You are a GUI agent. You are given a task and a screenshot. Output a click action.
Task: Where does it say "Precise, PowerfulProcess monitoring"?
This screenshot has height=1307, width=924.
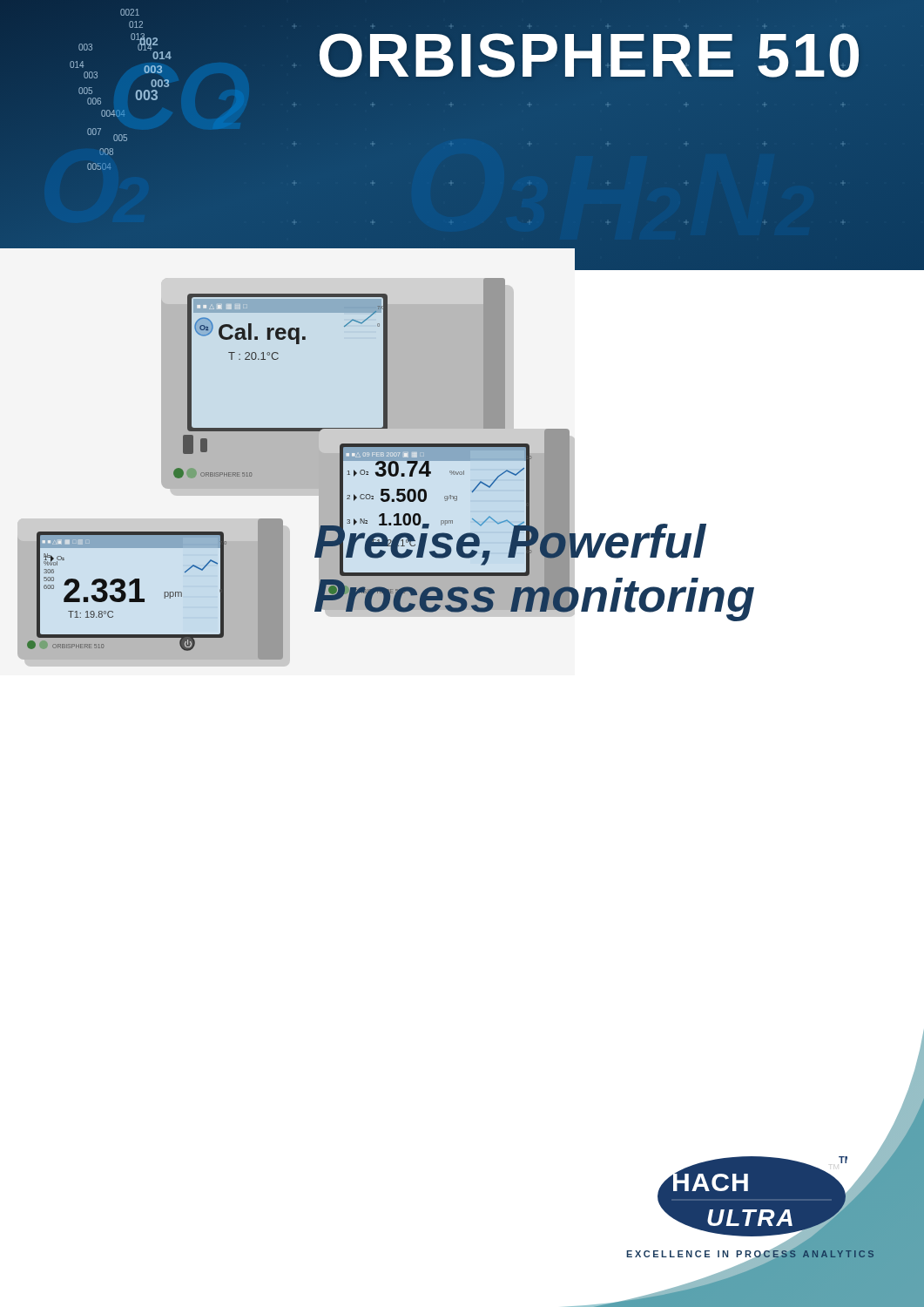tap(597, 568)
